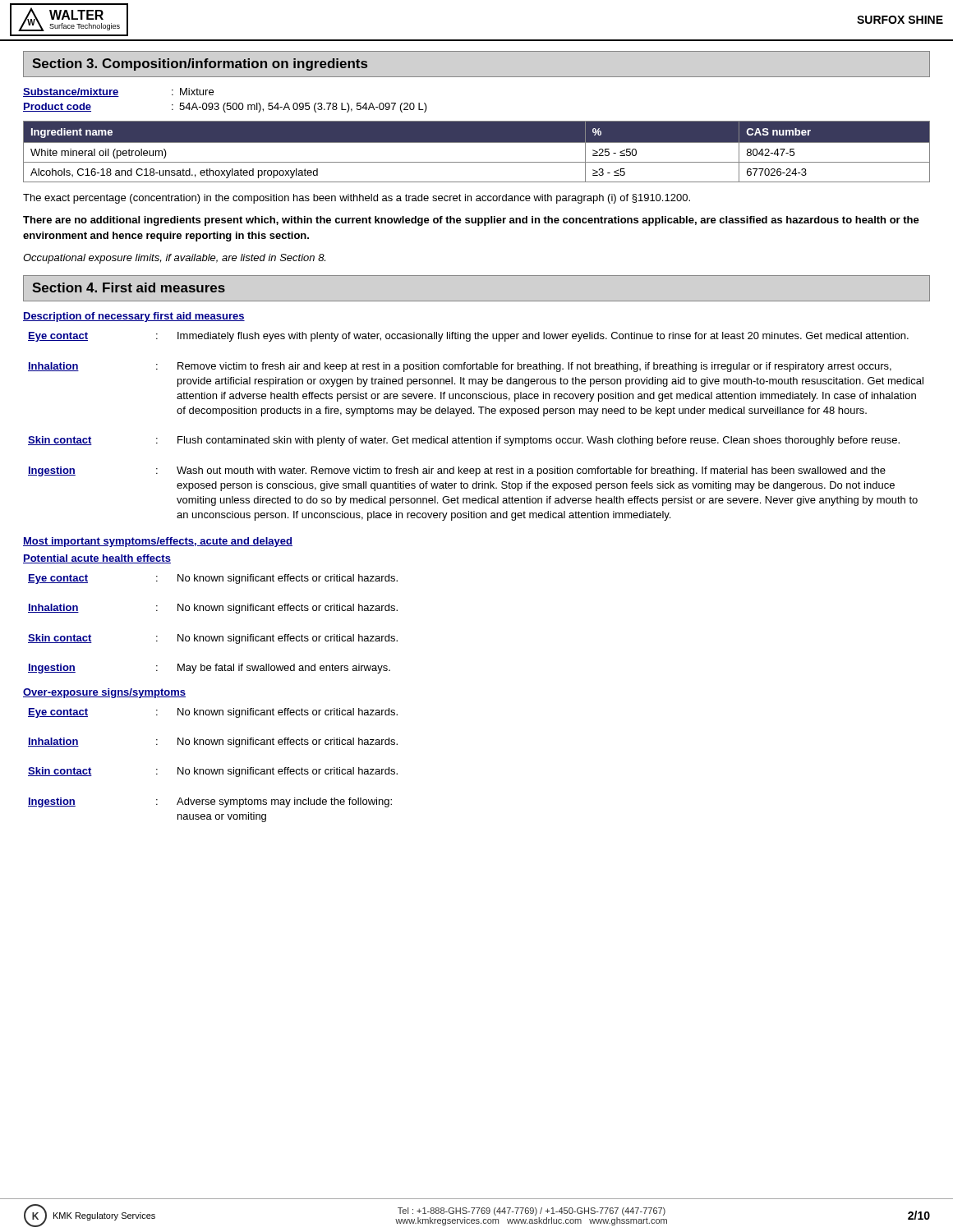Where is the passage that starts "Inhalation : Remove victim to fresh"?
This screenshot has height=1232, width=953.
(x=476, y=388)
